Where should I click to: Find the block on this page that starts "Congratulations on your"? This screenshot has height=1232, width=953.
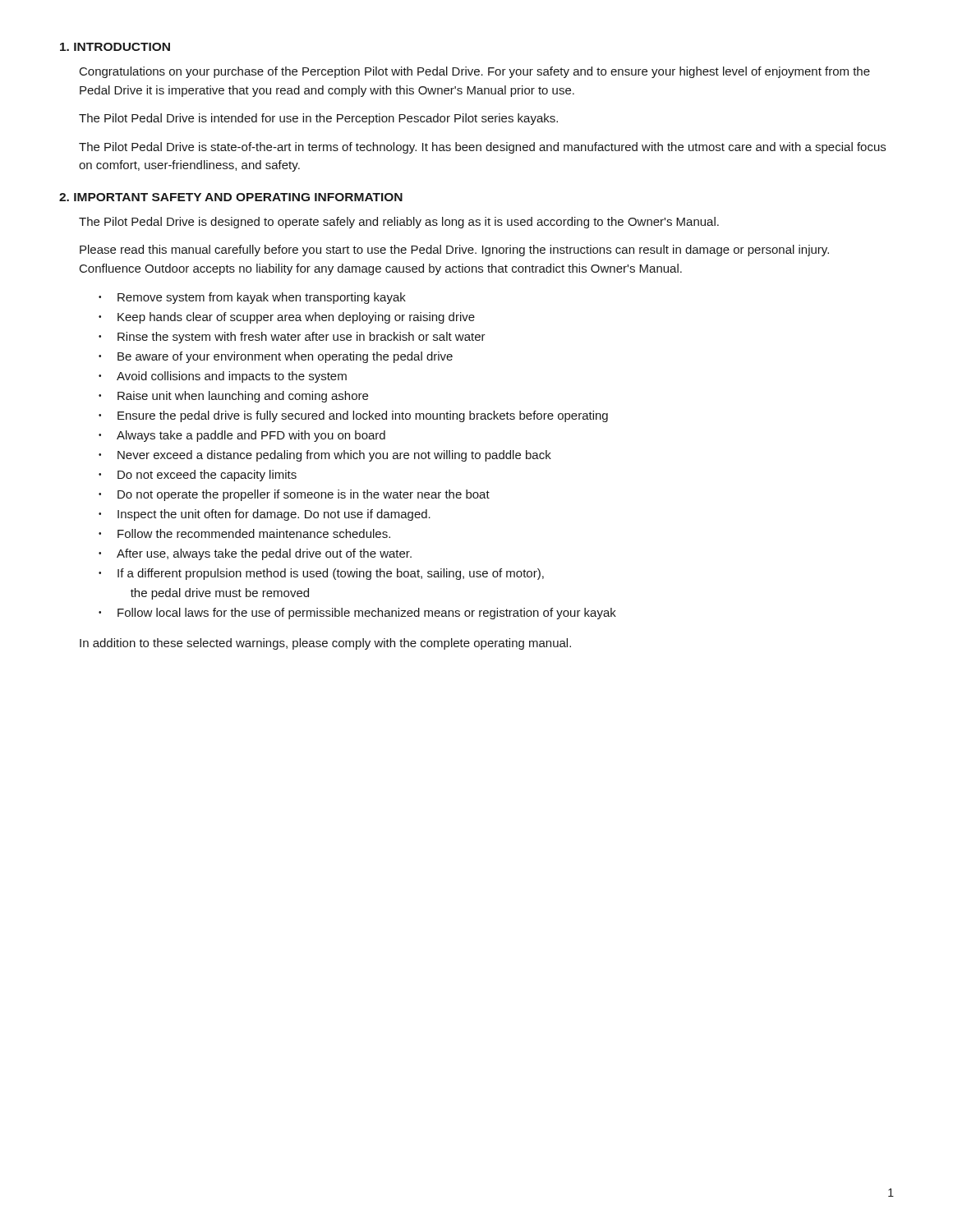474,80
